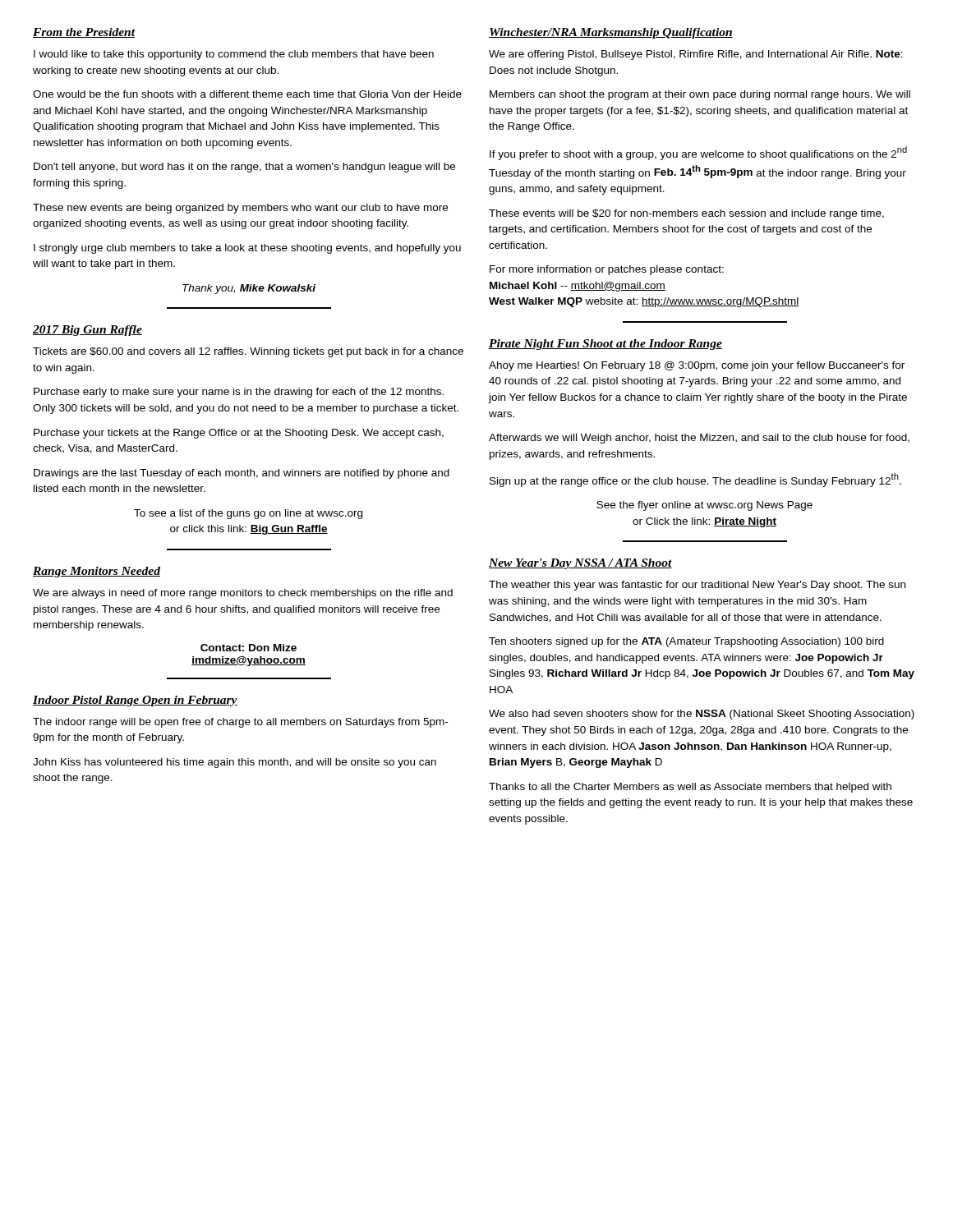Where is the passage that starts "One would be the fun shoots with a"?
The width and height of the screenshot is (953, 1232).
point(249,118)
